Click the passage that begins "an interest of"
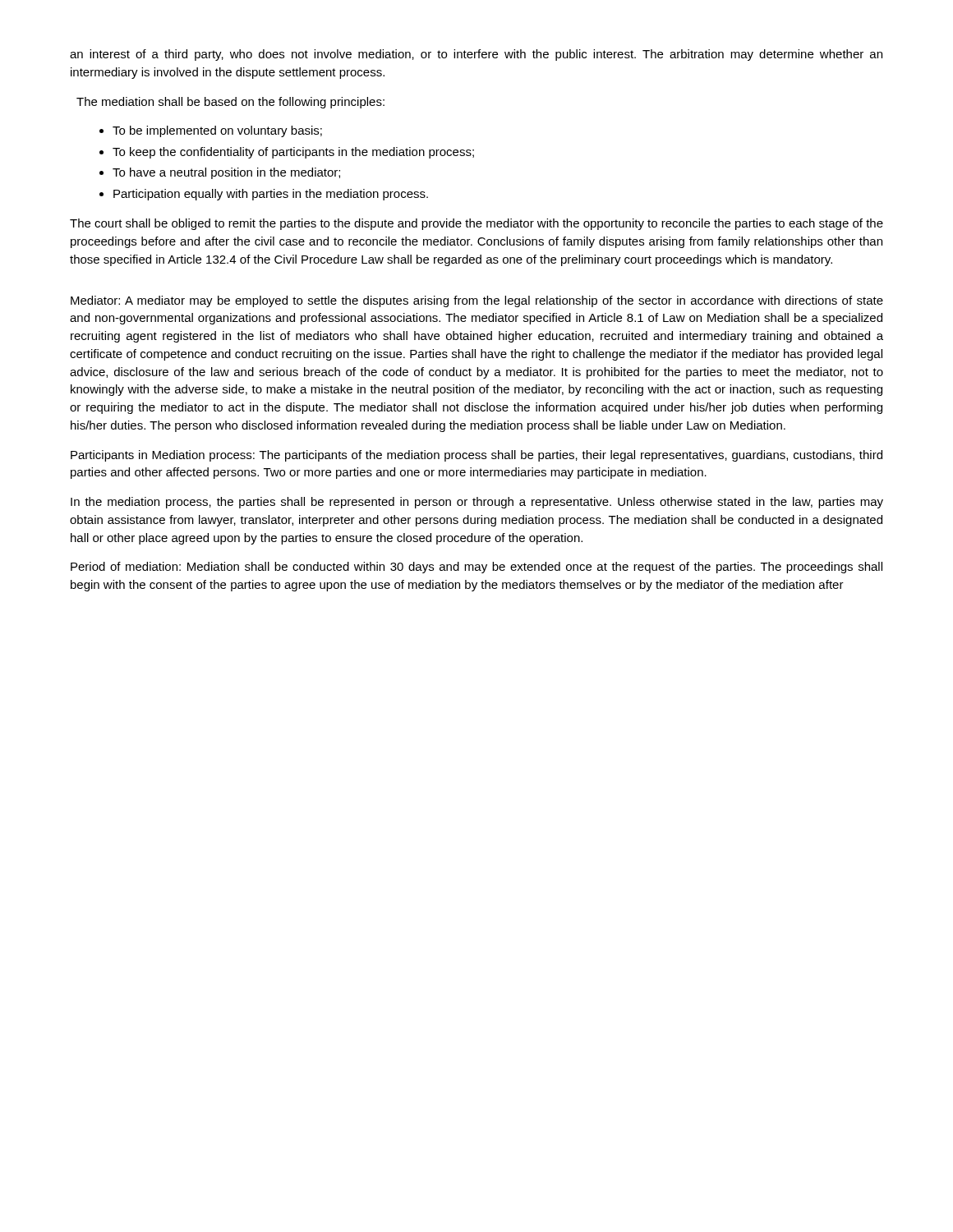The height and width of the screenshot is (1232, 953). [476, 63]
